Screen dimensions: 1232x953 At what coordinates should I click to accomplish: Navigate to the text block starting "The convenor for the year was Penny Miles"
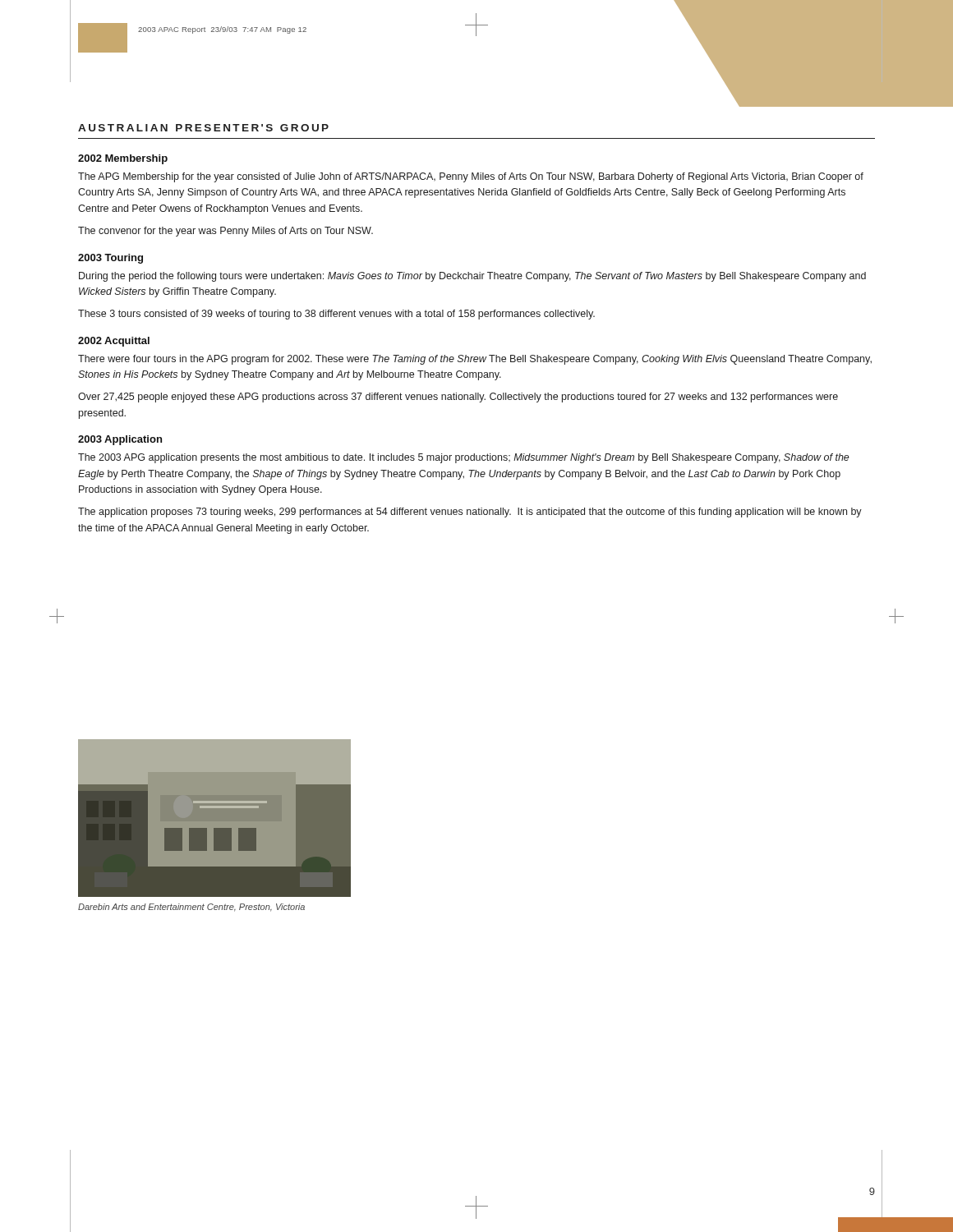point(226,231)
